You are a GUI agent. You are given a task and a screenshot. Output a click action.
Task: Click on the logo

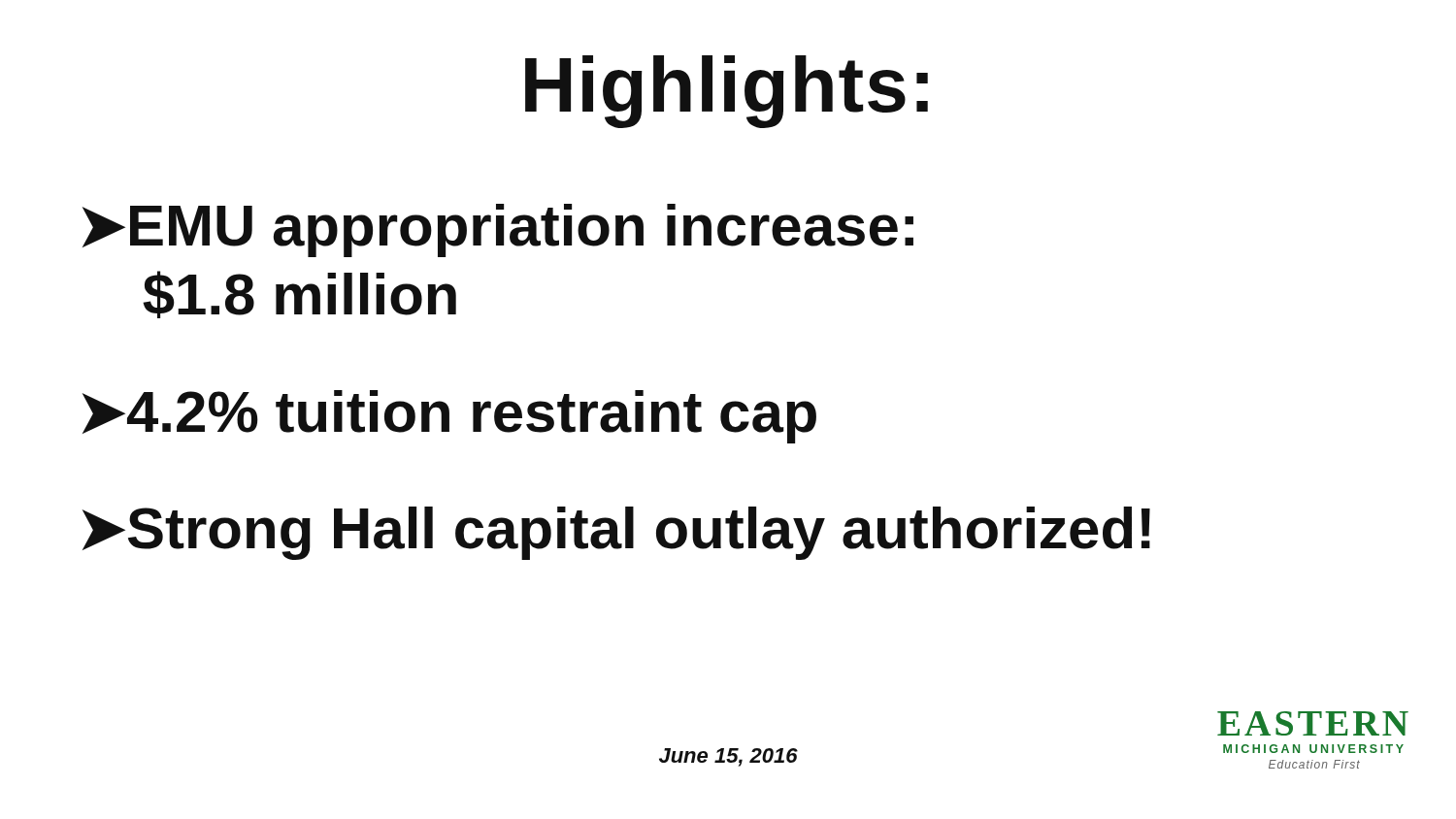(x=1314, y=739)
